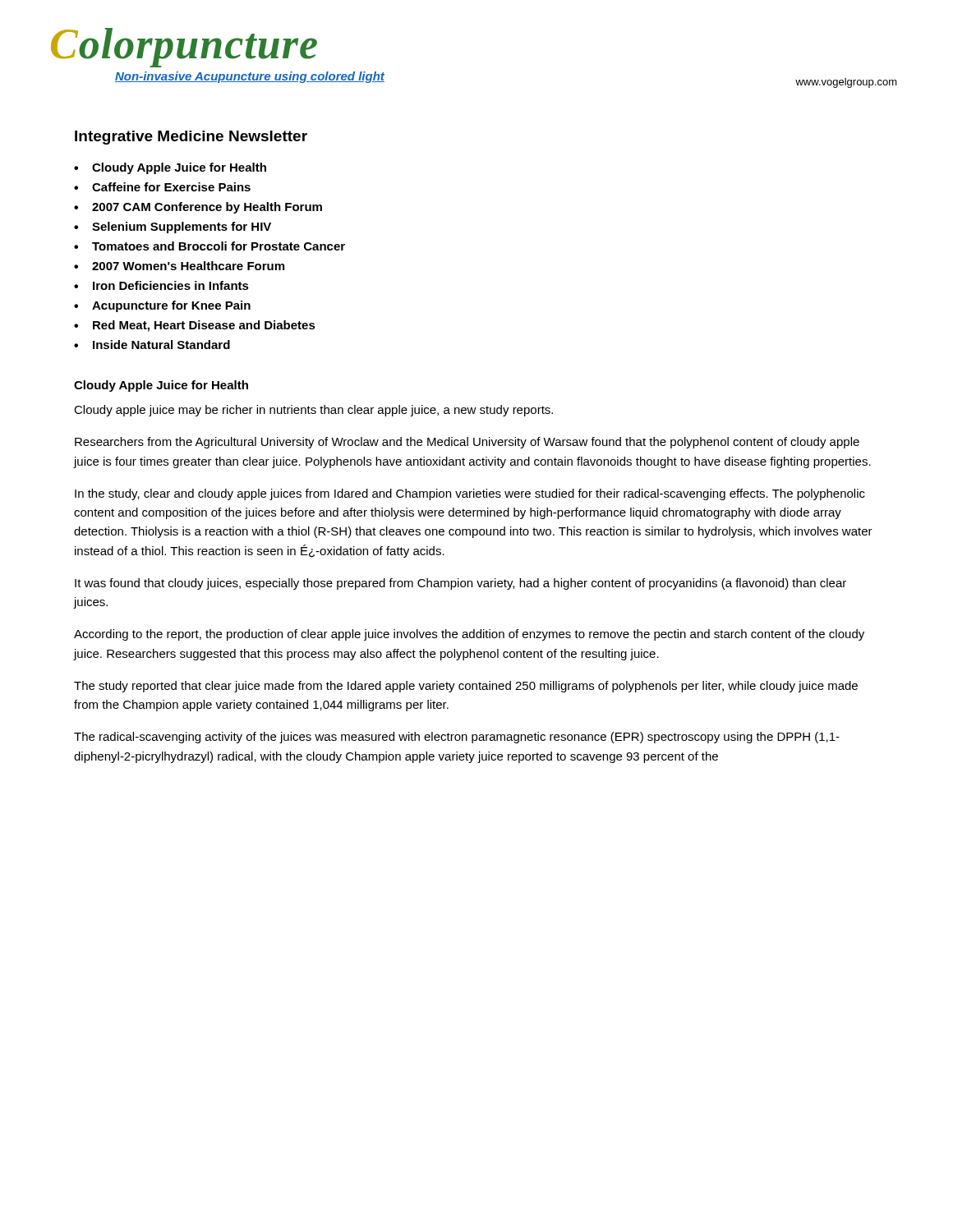Point to the passage starting "The radical-scavenging activity"
This screenshot has height=1232, width=953.
457,746
